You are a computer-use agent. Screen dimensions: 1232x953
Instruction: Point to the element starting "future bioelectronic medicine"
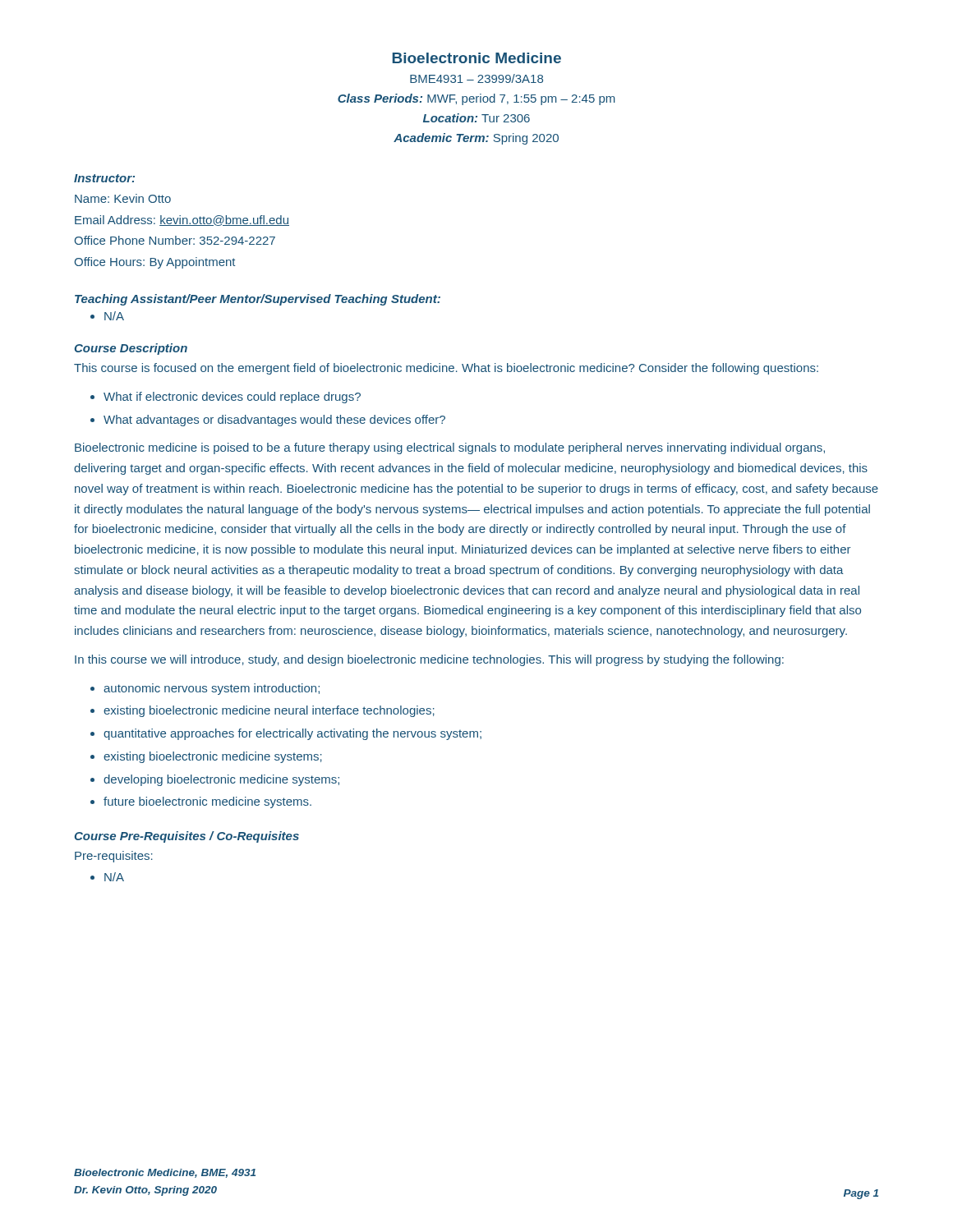pyautogui.click(x=208, y=801)
